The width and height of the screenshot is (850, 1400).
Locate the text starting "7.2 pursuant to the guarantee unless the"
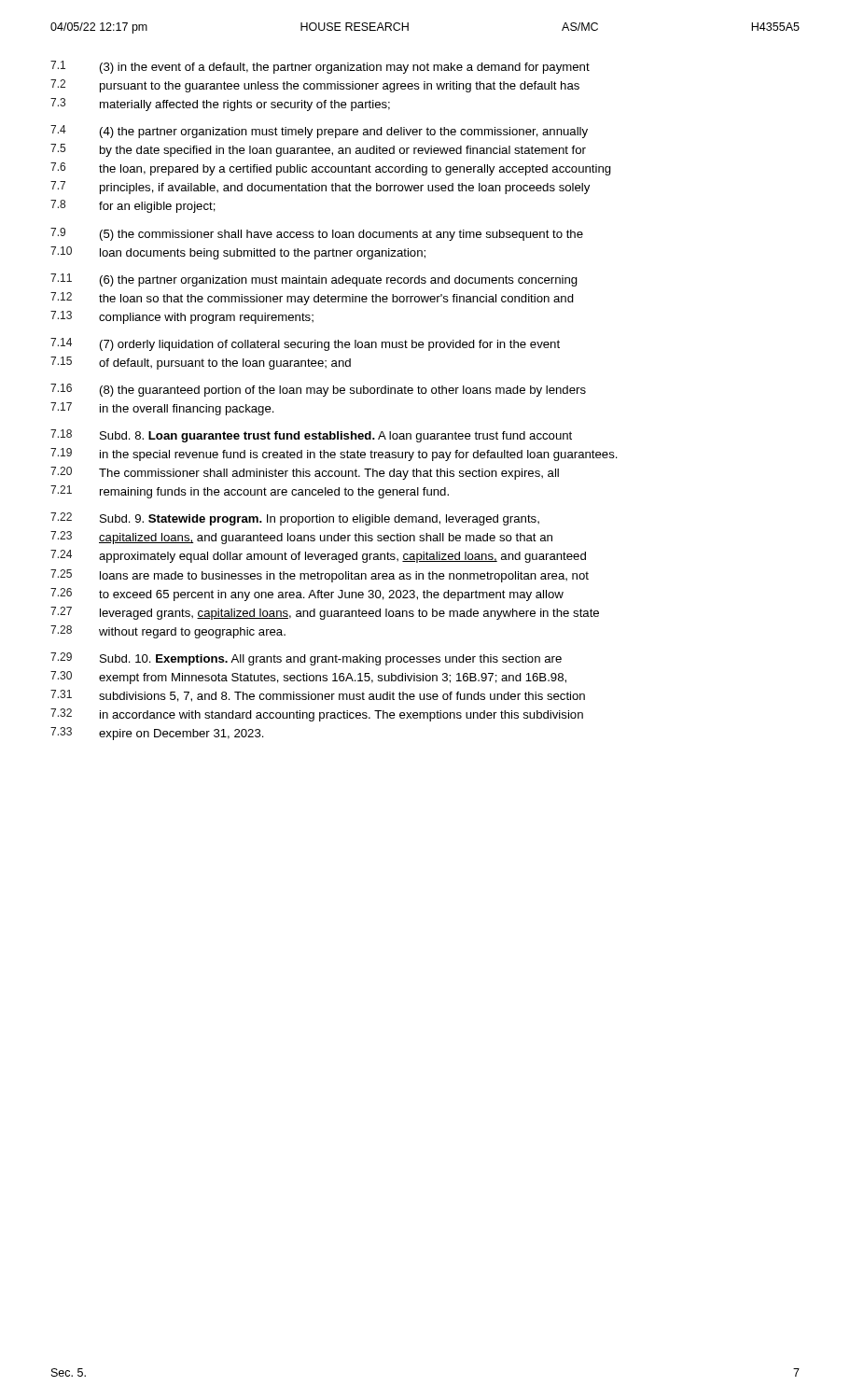click(x=425, y=86)
